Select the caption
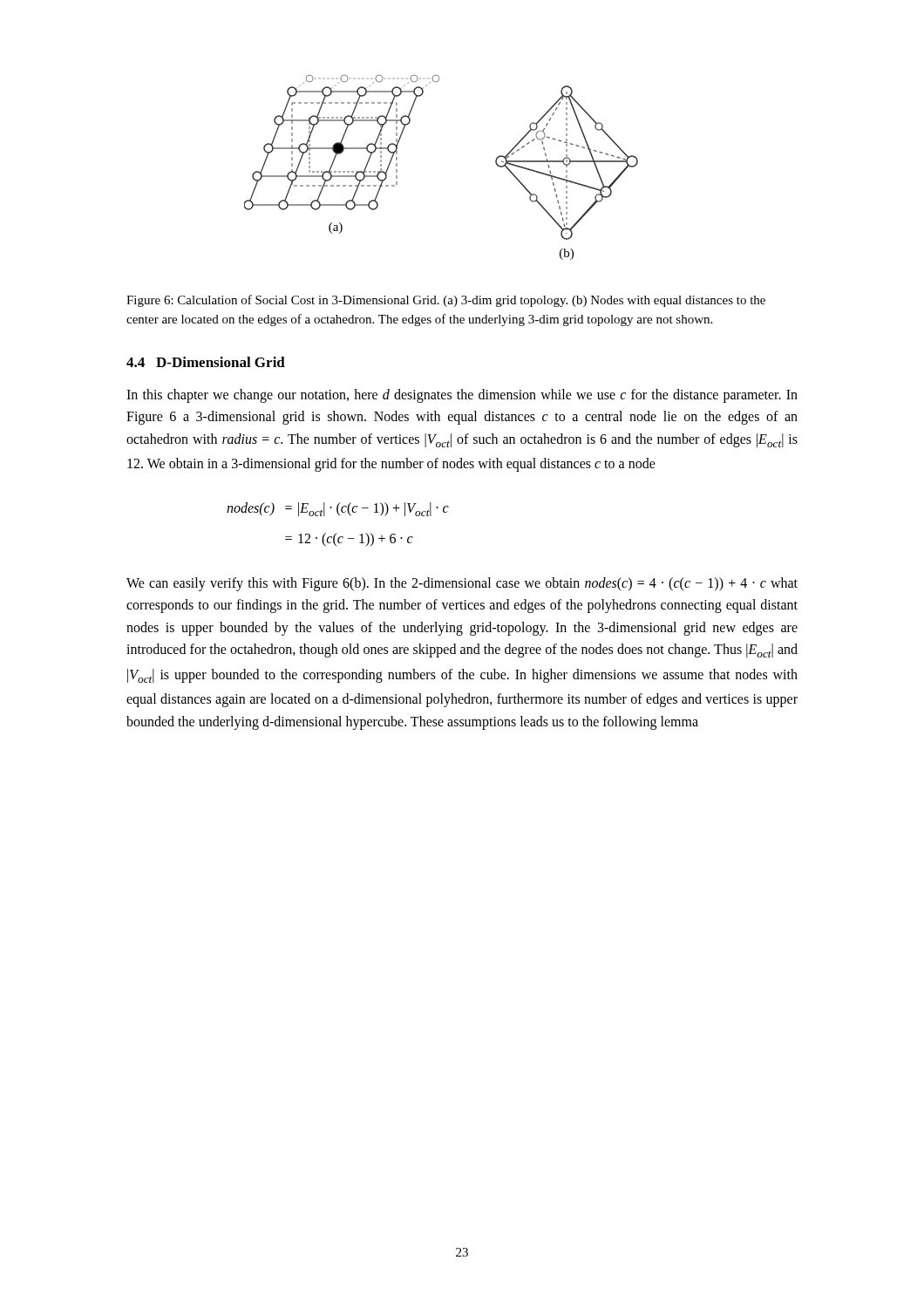The width and height of the screenshot is (924, 1308). (x=446, y=309)
